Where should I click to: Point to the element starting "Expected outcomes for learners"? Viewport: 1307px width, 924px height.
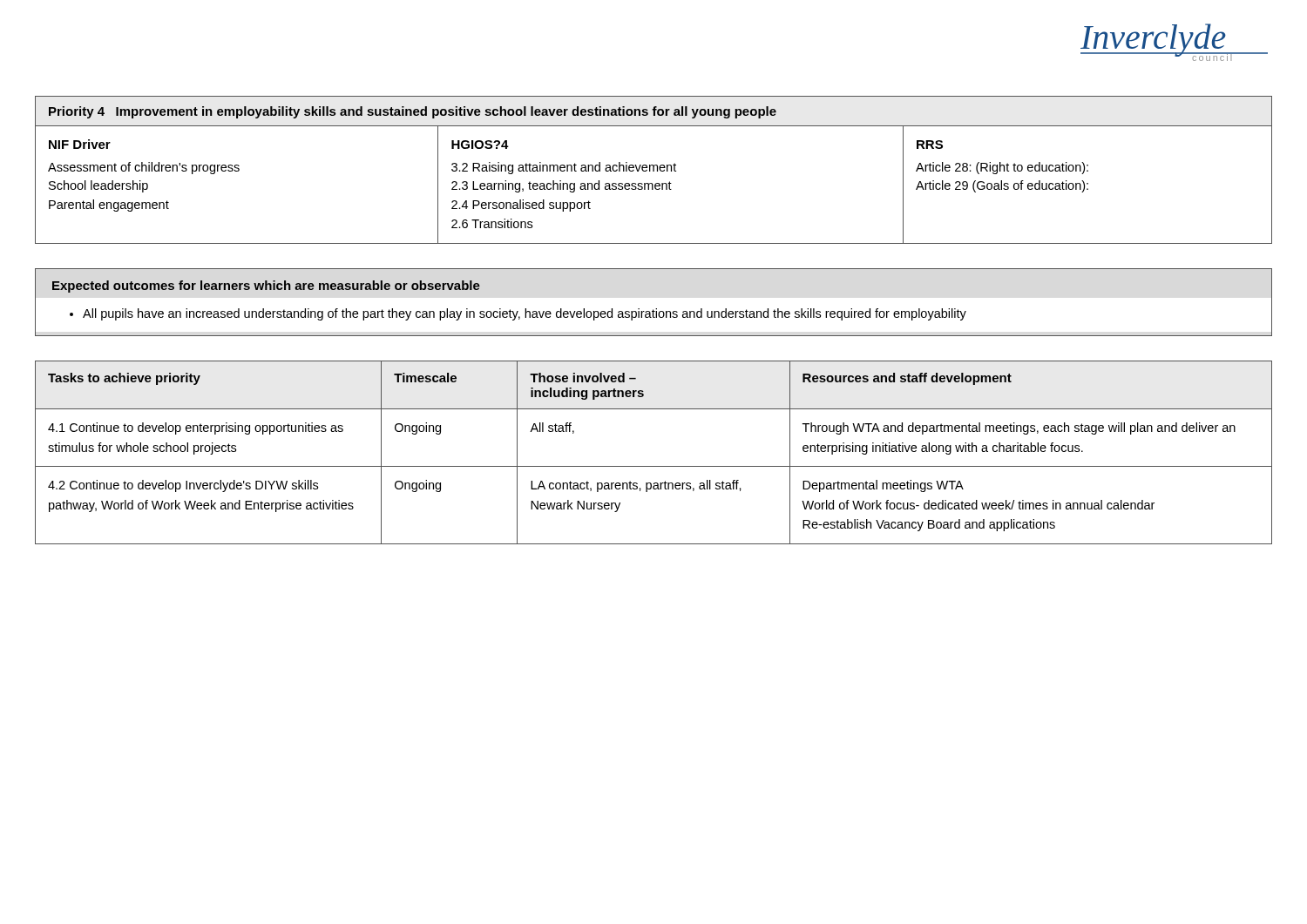266,285
